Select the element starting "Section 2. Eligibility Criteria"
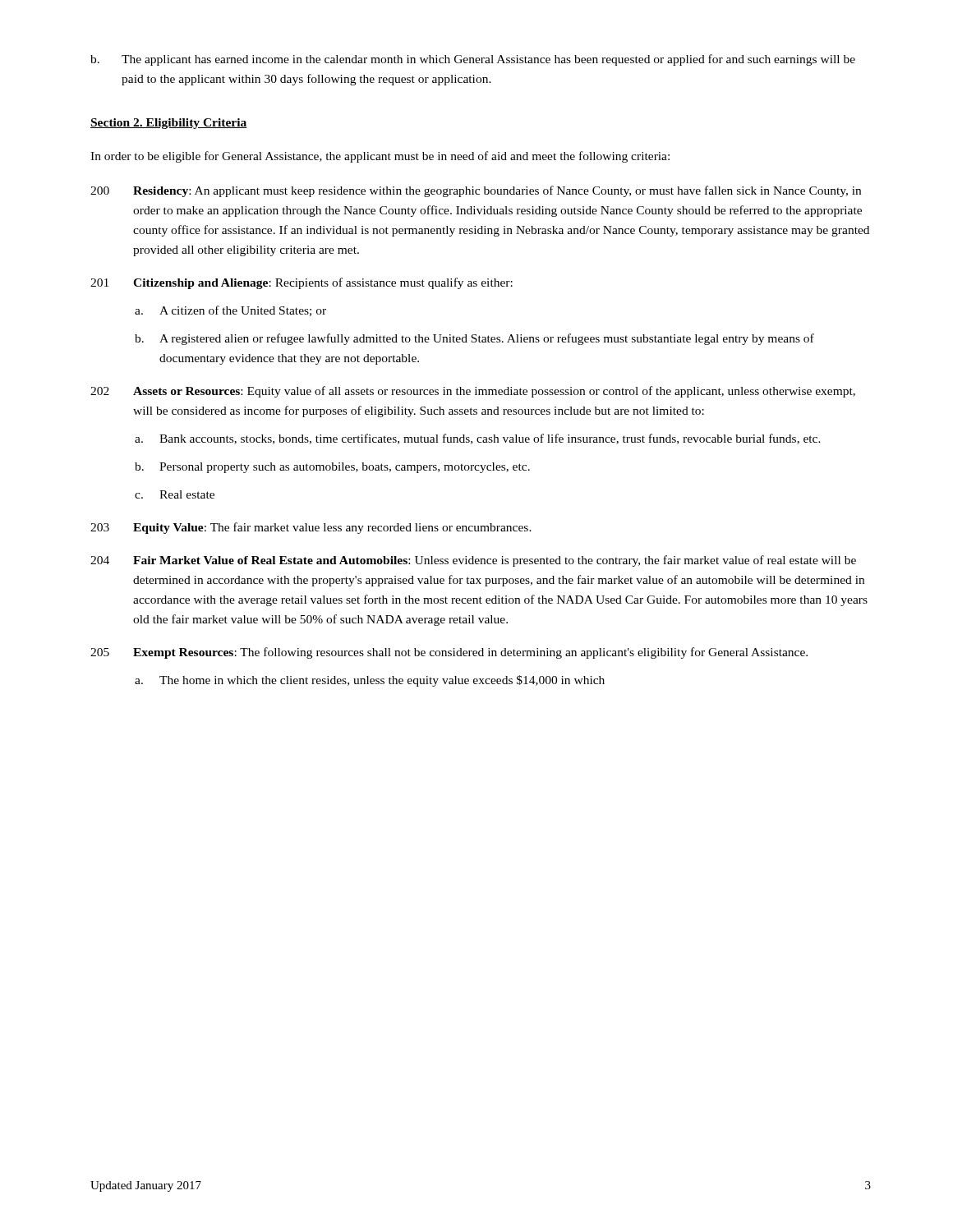 pos(169,122)
